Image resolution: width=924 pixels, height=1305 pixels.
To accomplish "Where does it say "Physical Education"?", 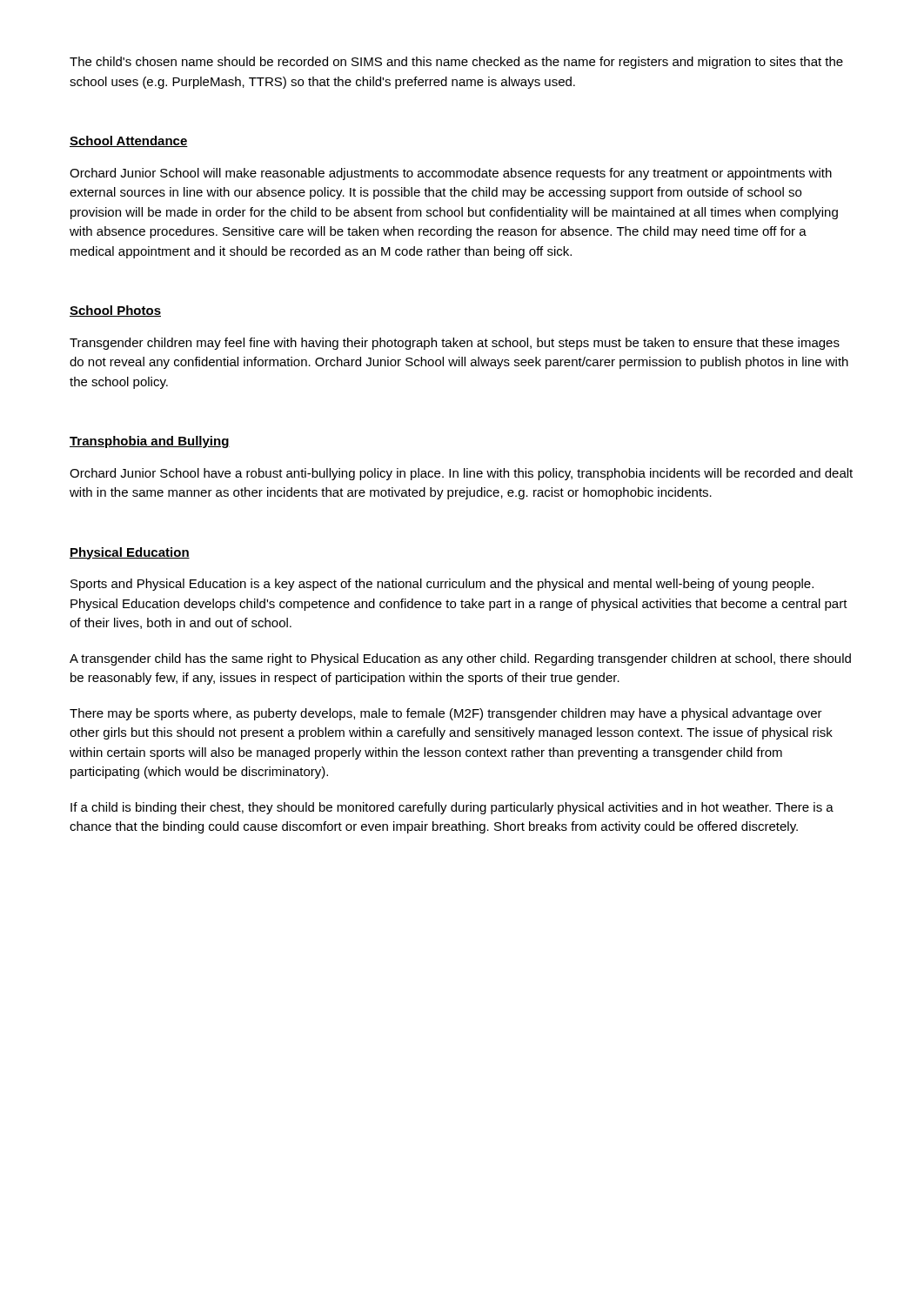I will pos(129,552).
